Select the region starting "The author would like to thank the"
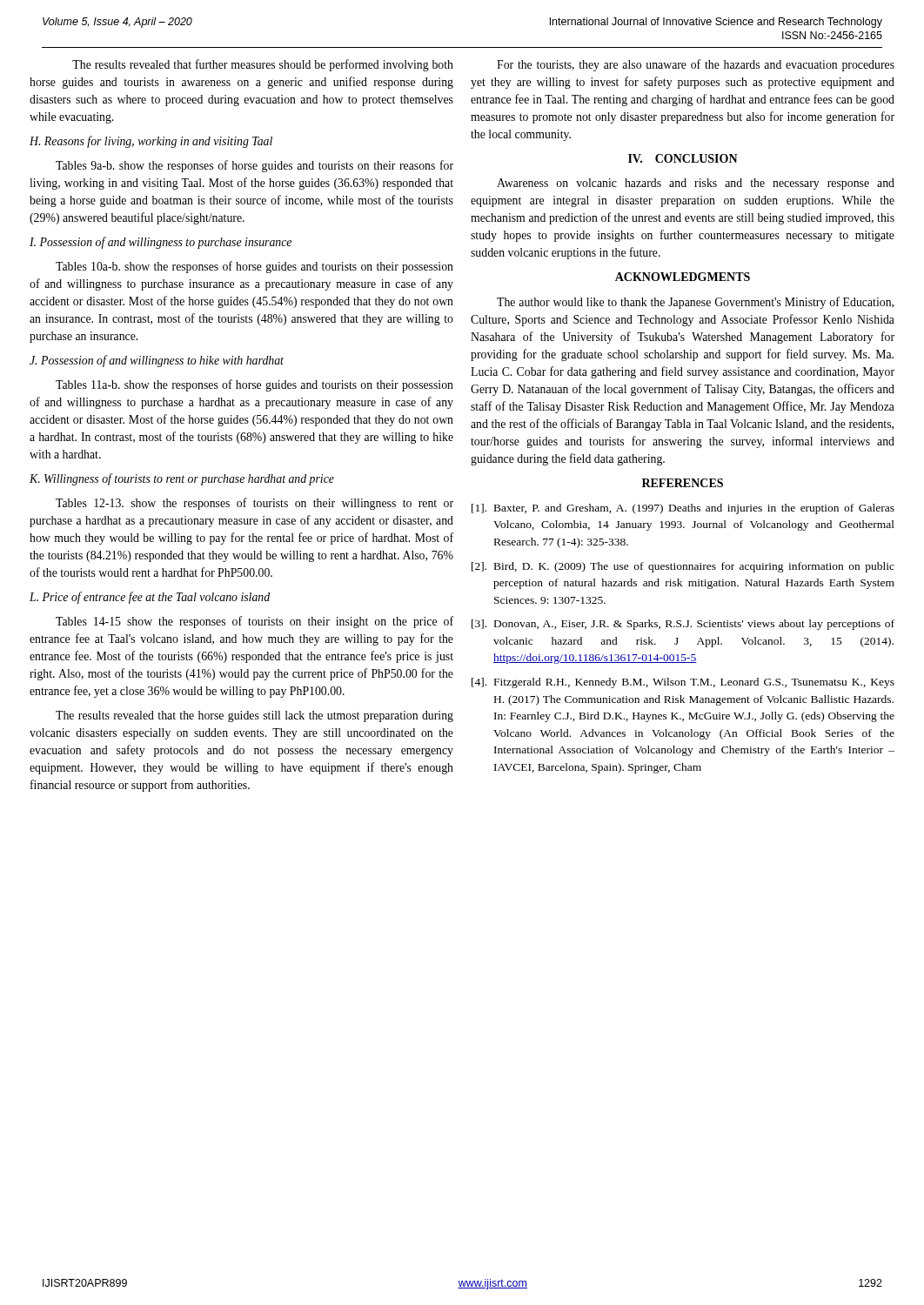Viewport: 924px width, 1305px height. 683,381
